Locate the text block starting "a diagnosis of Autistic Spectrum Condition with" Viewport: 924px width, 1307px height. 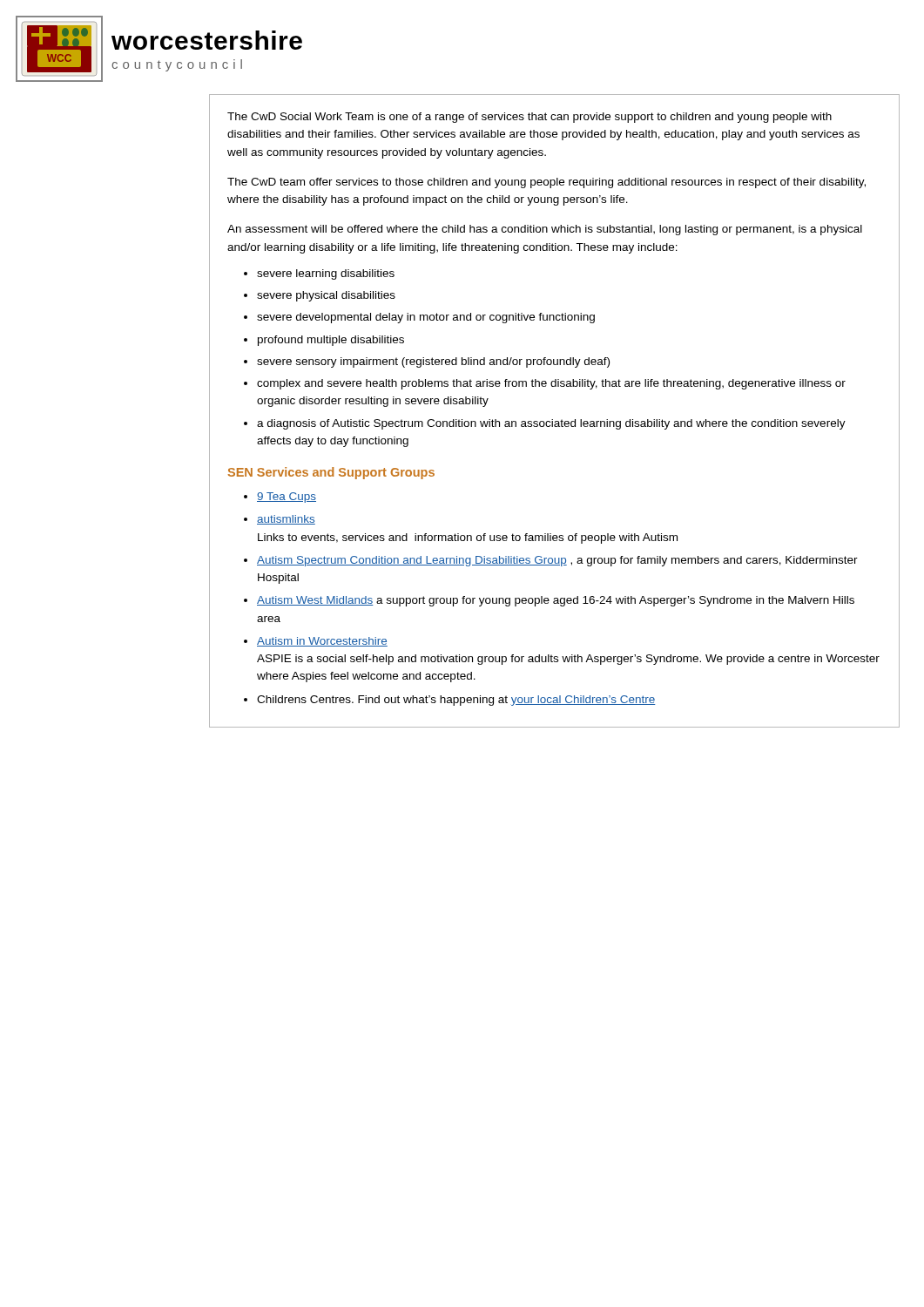click(551, 431)
